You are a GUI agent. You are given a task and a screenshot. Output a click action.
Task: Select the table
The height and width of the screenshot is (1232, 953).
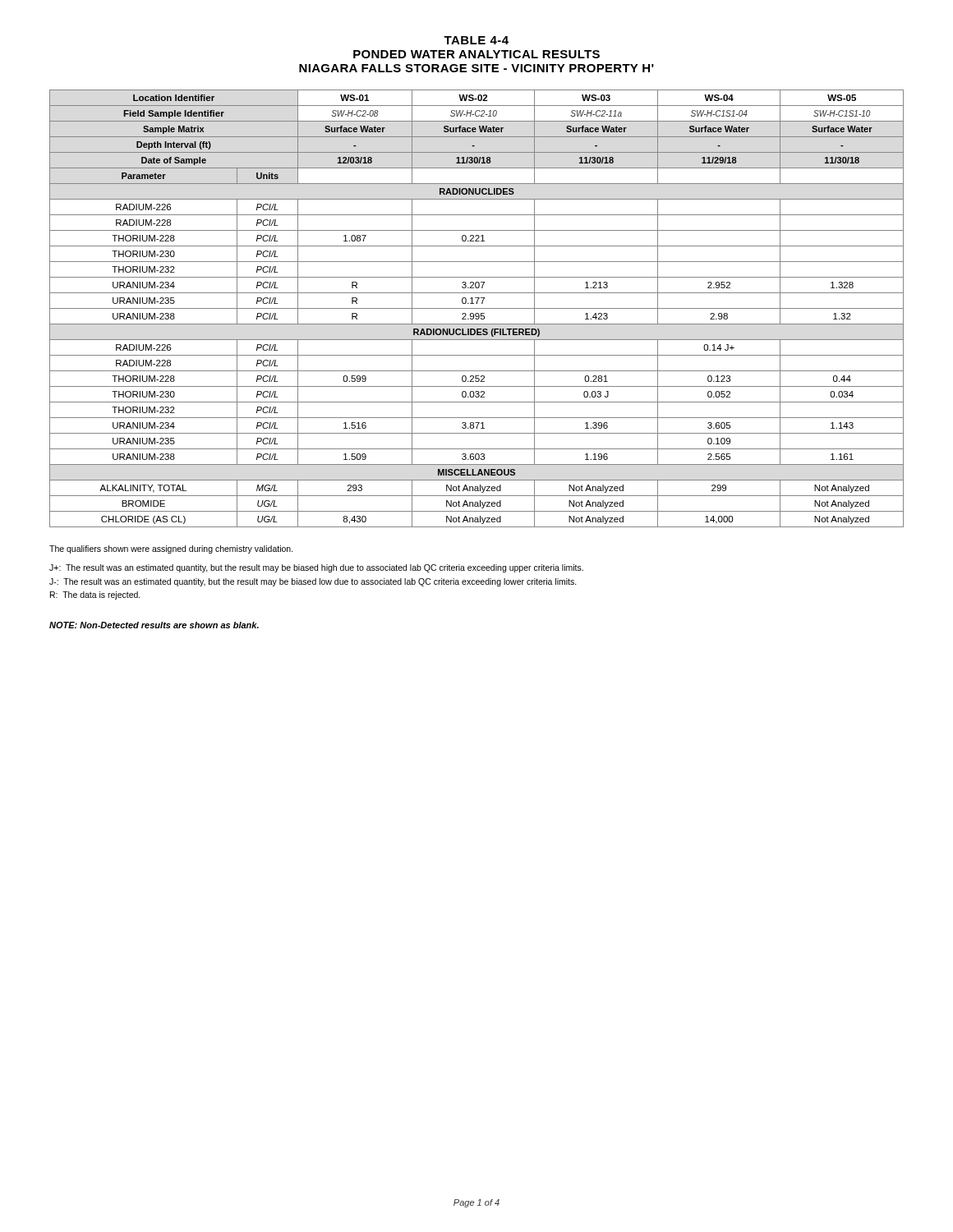tap(476, 308)
